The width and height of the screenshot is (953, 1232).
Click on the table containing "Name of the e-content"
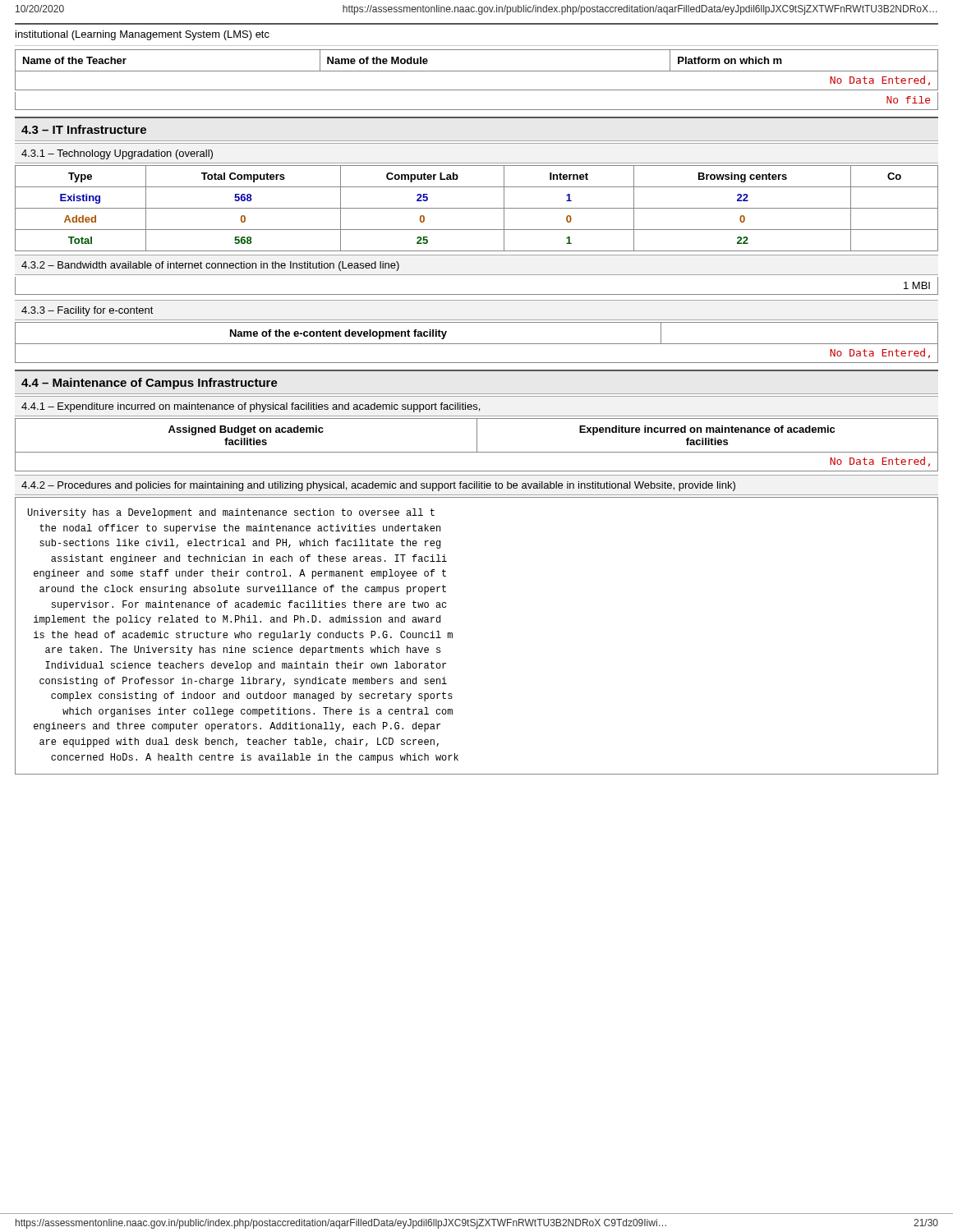pyautogui.click(x=476, y=342)
